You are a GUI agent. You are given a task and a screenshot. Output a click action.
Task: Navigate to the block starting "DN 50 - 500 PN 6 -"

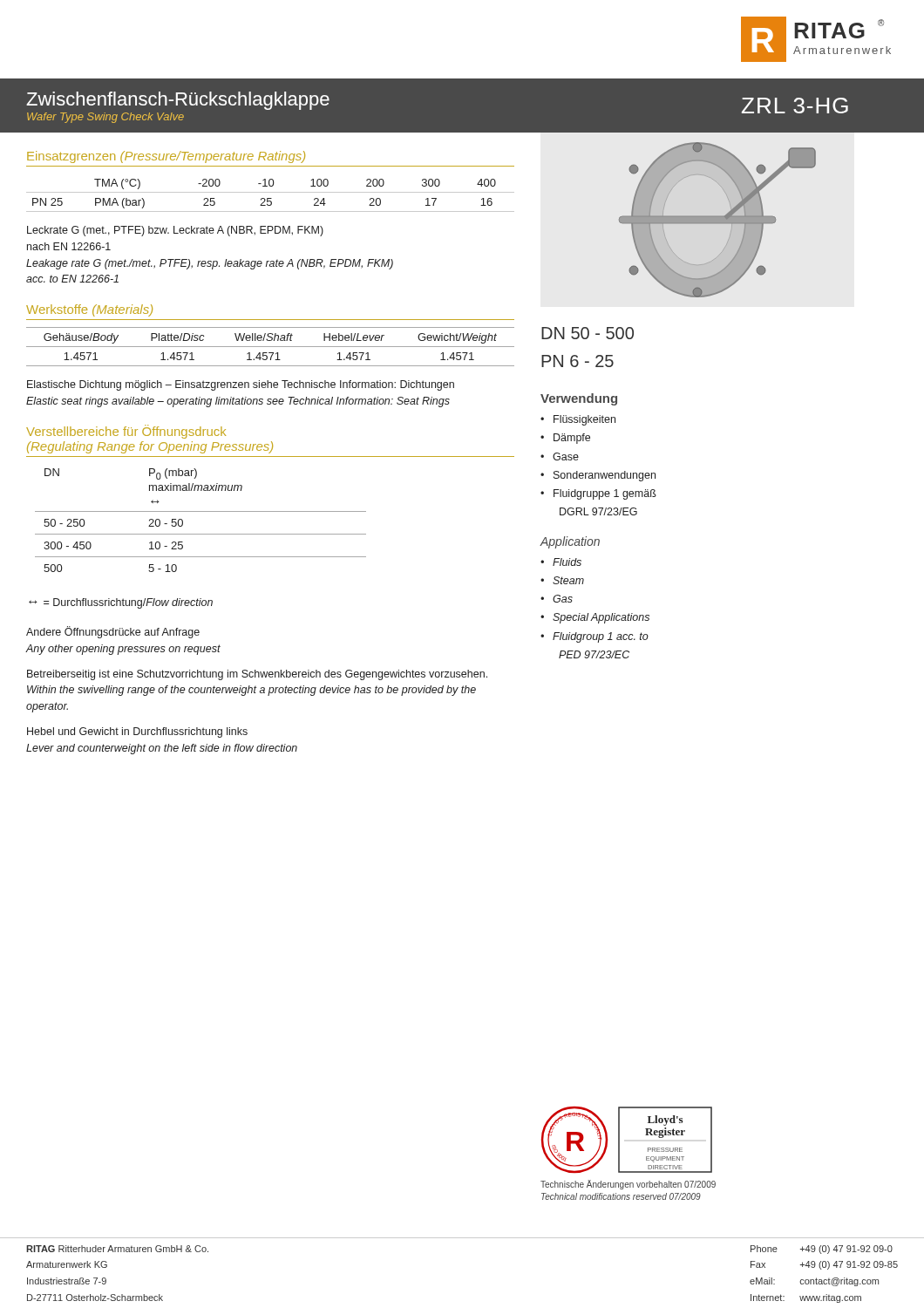(587, 347)
